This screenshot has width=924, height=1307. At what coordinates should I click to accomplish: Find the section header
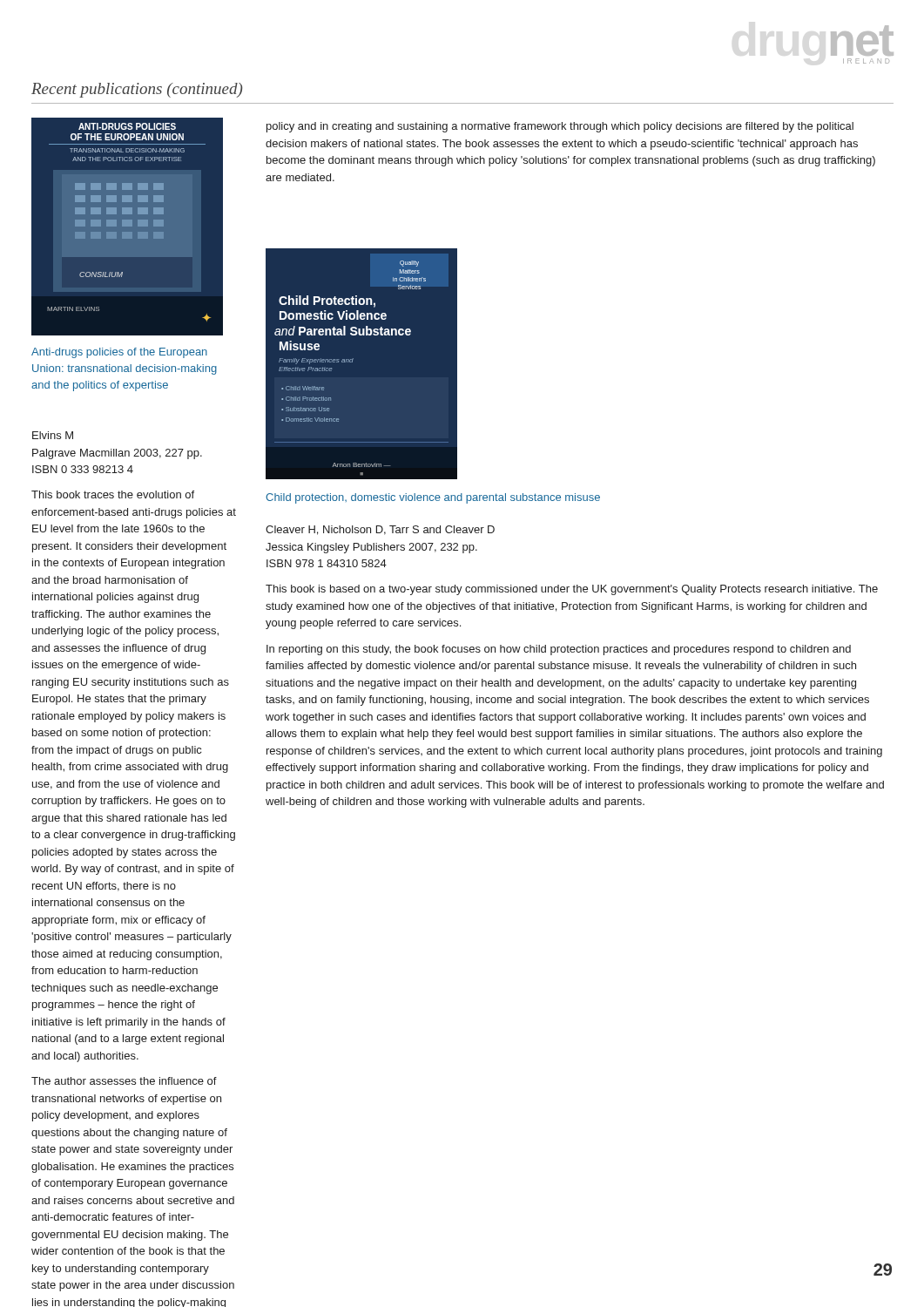point(137,88)
